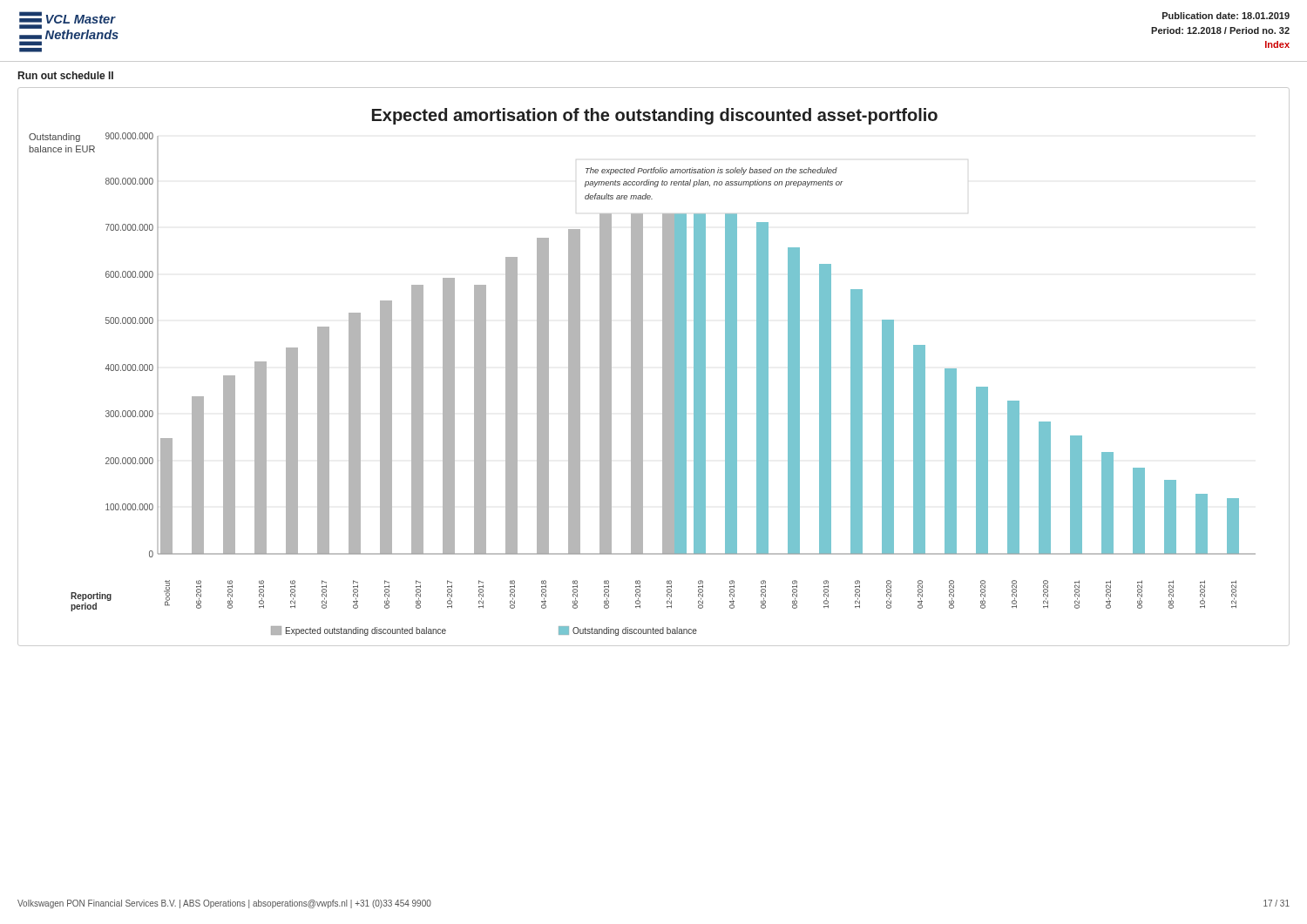Point to the text block starting "Run out schedule II"

click(66, 76)
